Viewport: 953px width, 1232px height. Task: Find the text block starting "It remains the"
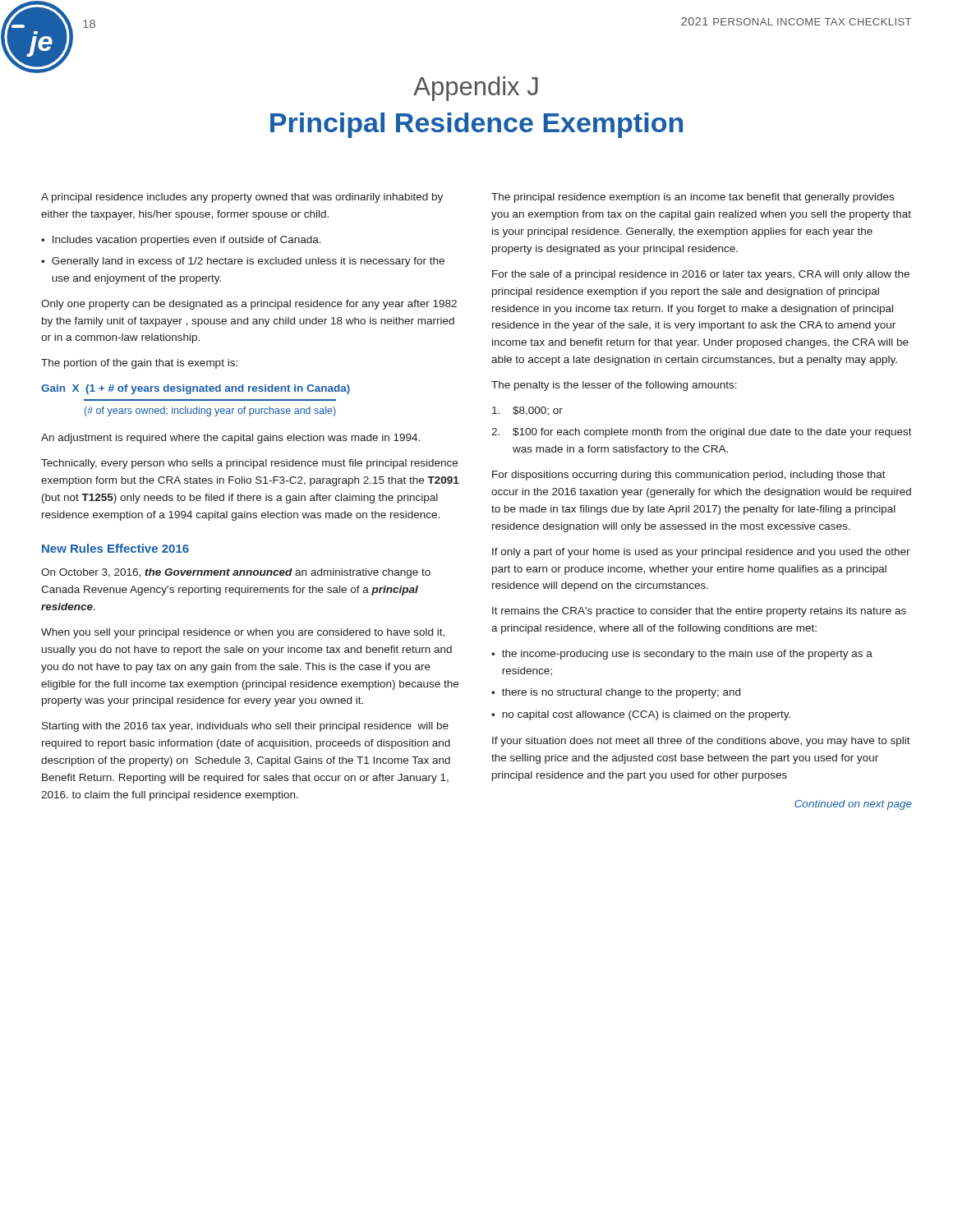click(702, 620)
